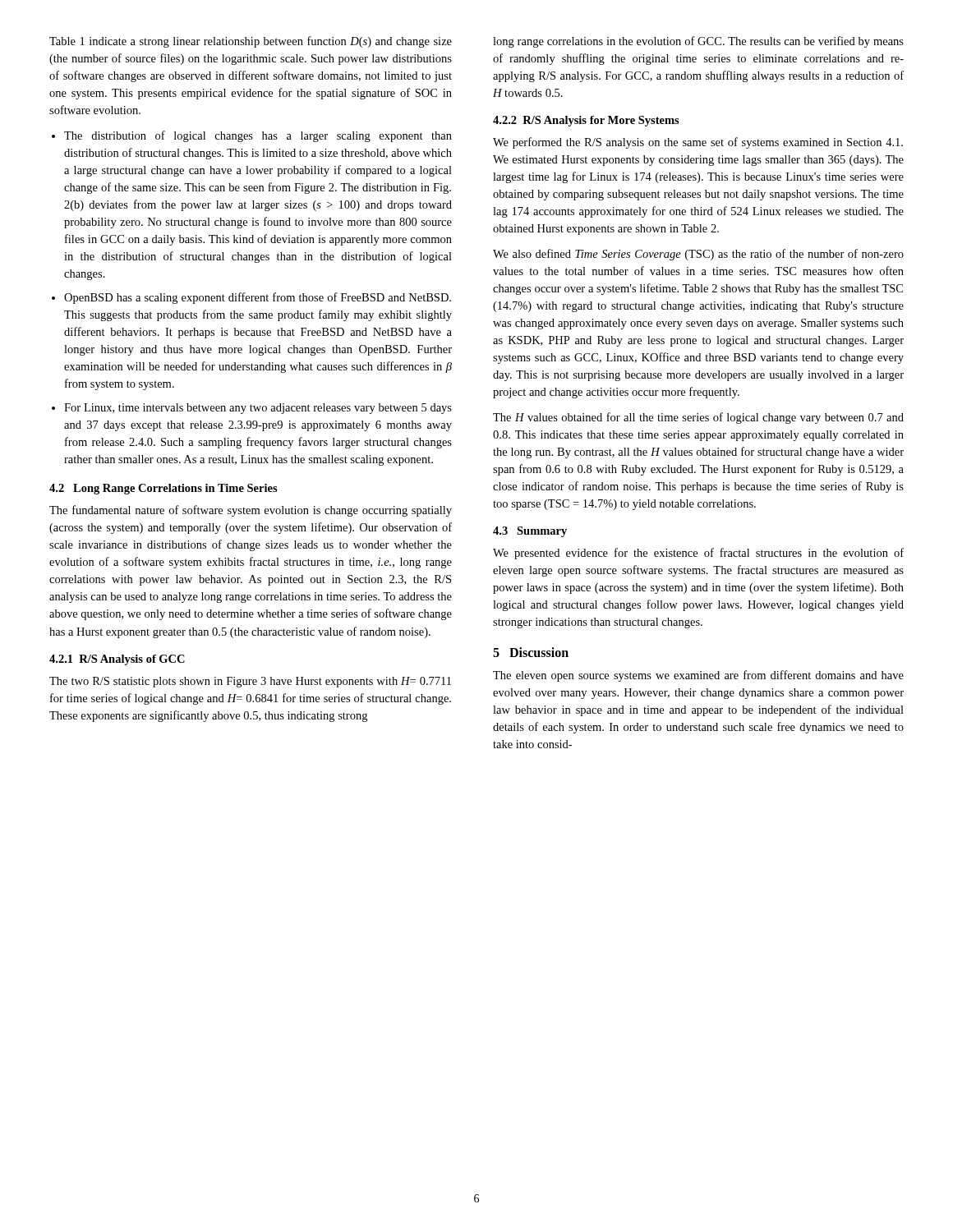Image resolution: width=953 pixels, height=1232 pixels.
Task: Locate the text starting "OpenBSD has a scaling"
Action: (x=258, y=341)
